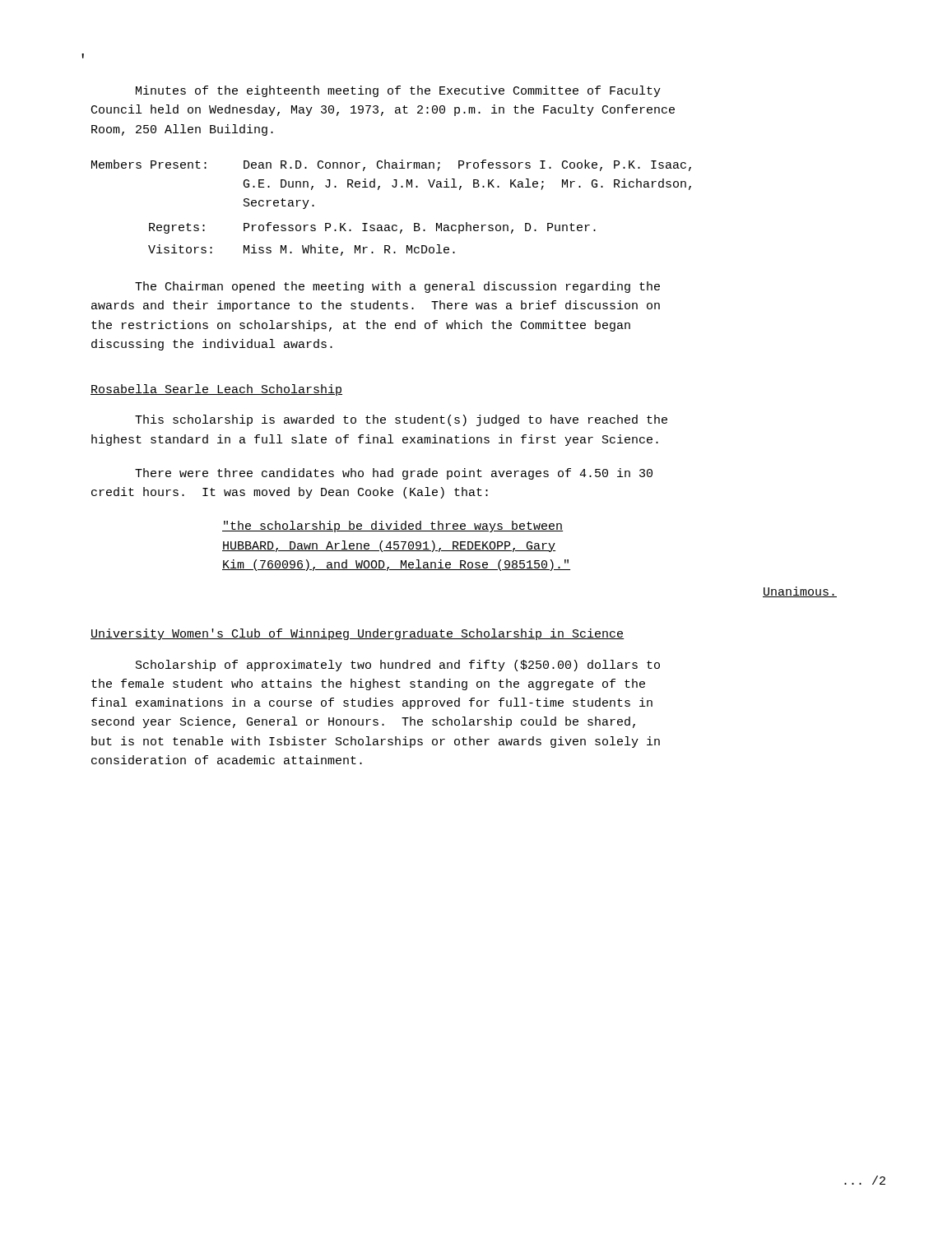Point to the block beginning "The Chairman opened the"
The height and width of the screenshot is (1234, 952).
[376, 316]
